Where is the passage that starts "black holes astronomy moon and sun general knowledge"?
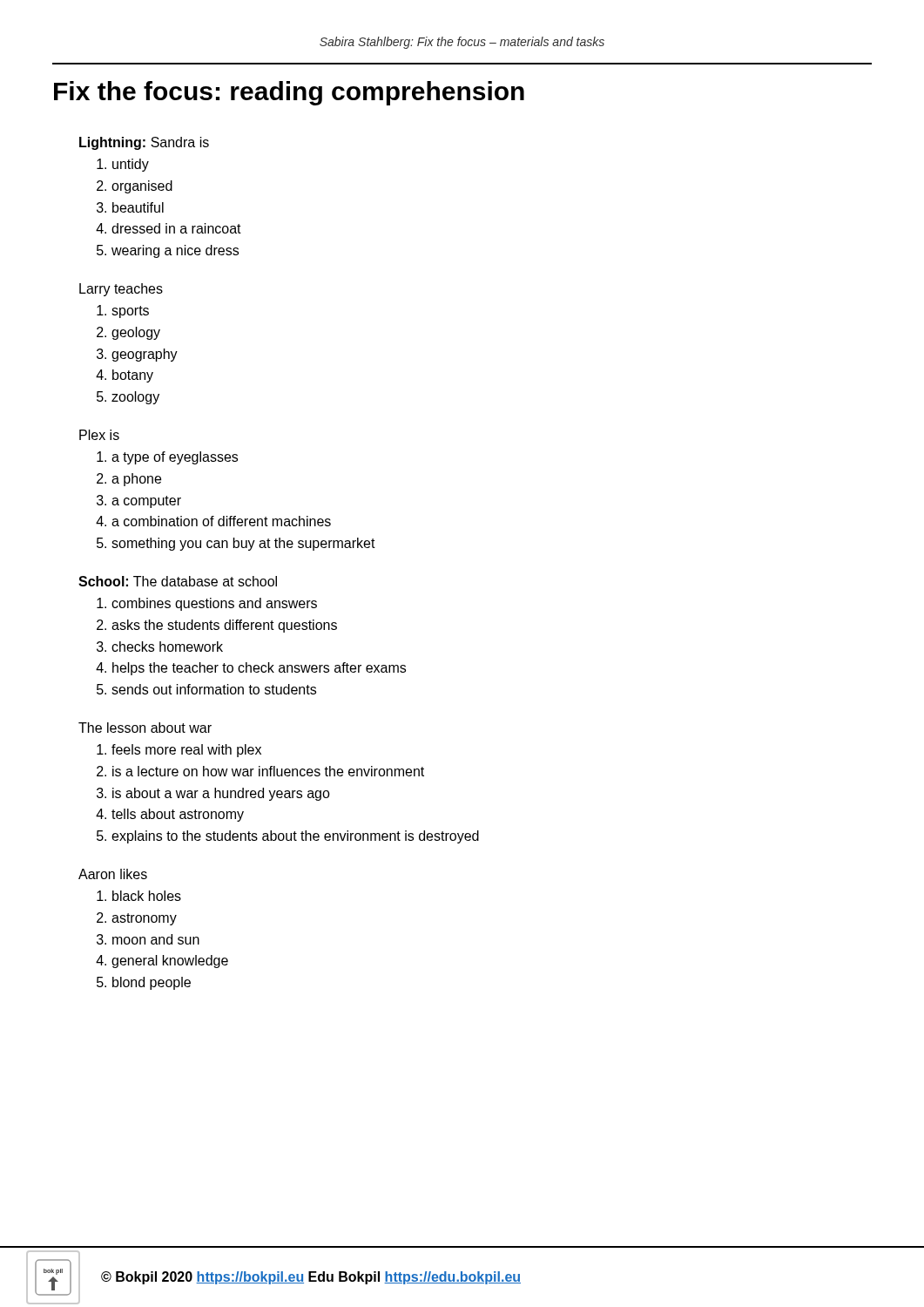The image size is (924, 1307). pos(147,896)
